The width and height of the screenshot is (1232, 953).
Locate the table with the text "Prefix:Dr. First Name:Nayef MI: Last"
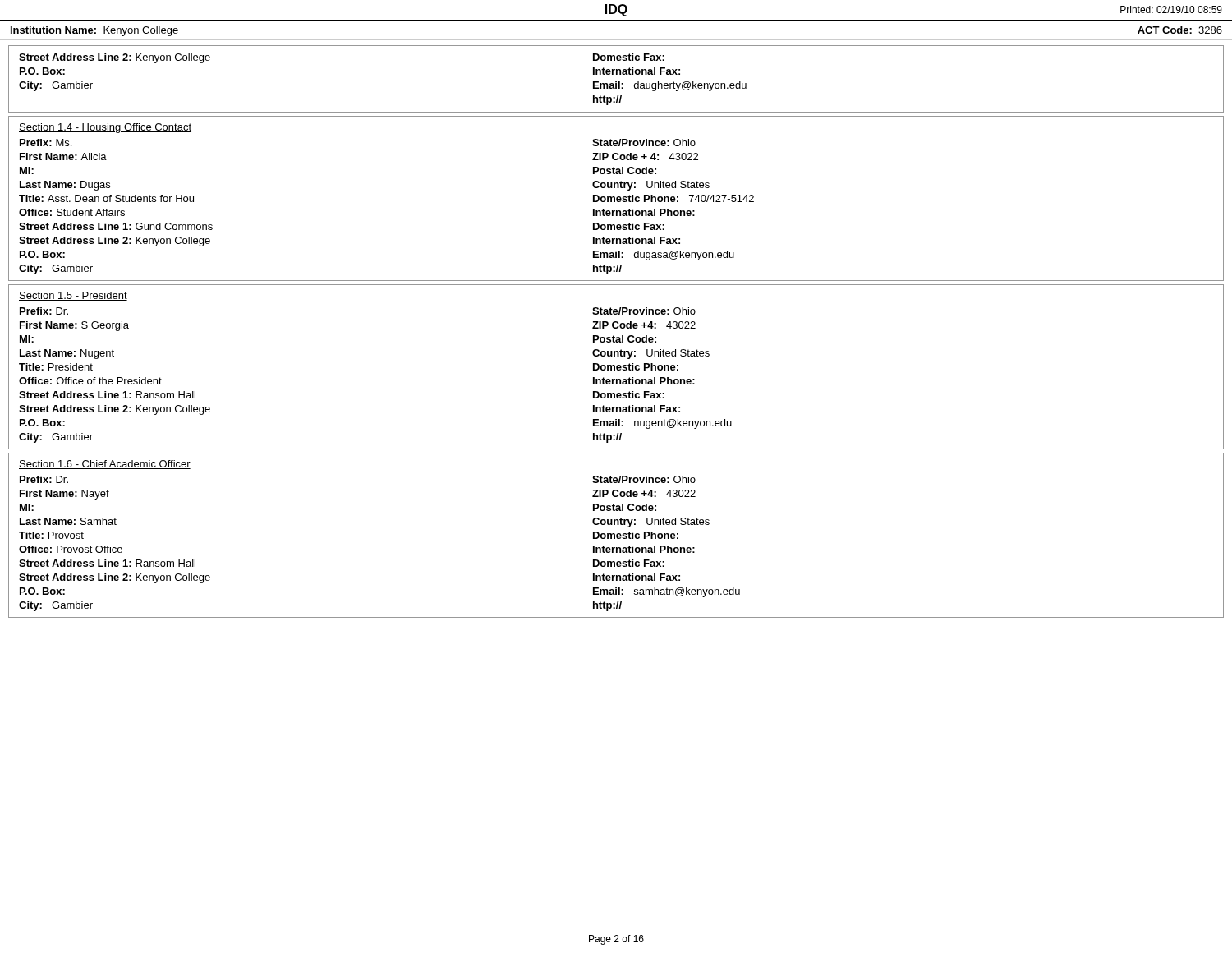pyautogui.click(x=616, y=543)
